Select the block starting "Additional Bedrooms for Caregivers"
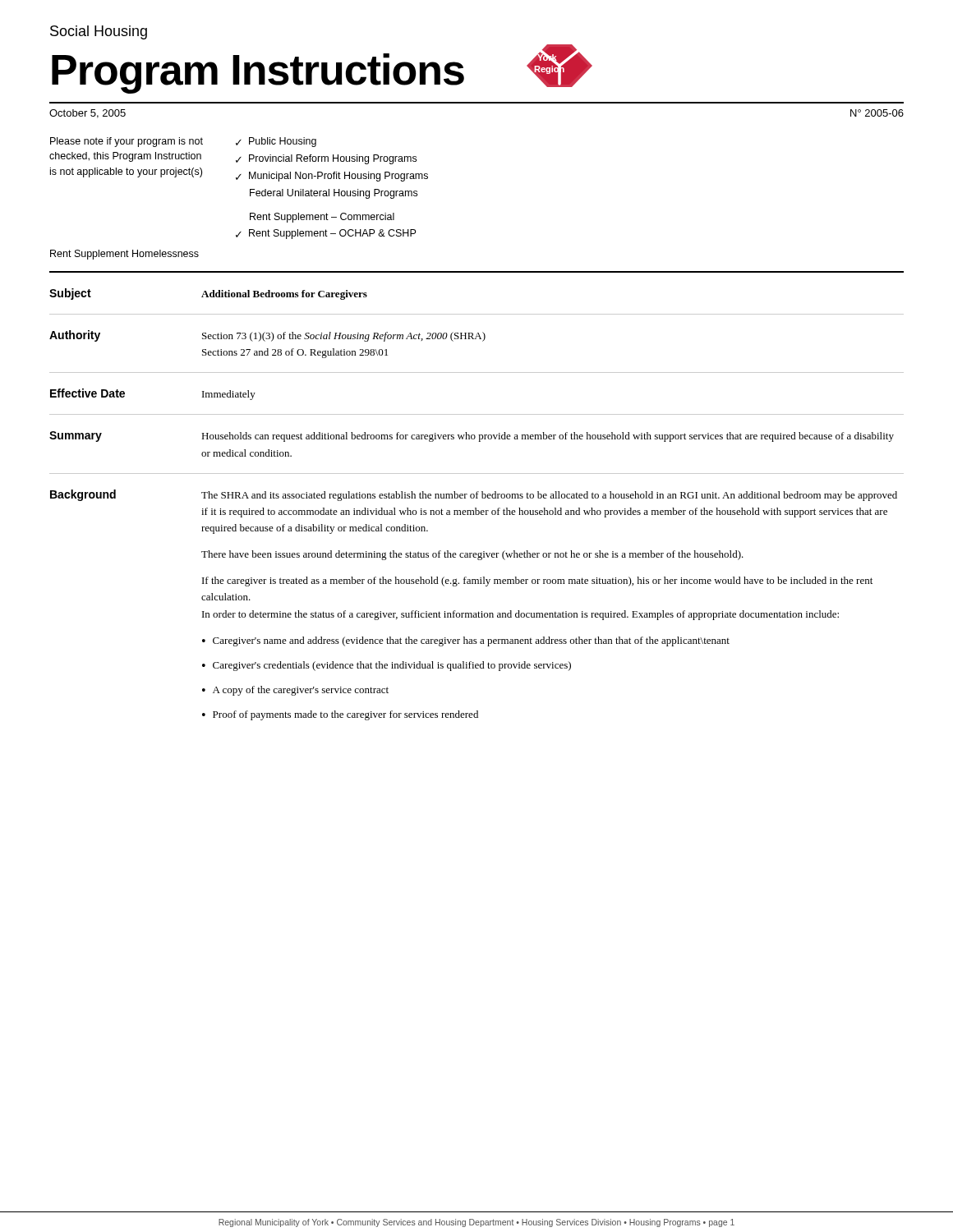The image size is (953, 1232). (x=284, y=294)
